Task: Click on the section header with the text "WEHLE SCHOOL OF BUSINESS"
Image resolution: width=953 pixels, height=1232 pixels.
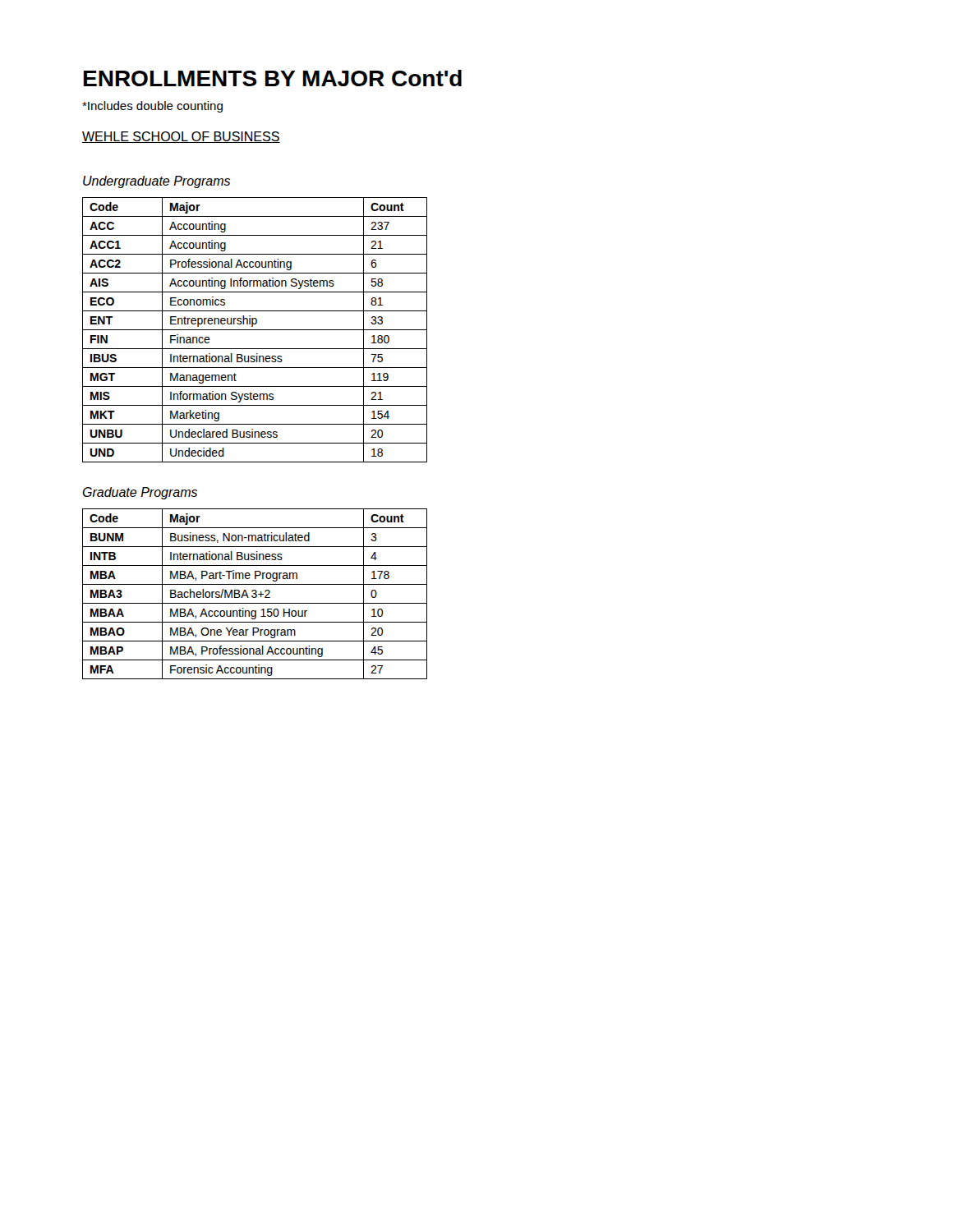Action: point(181,137)
